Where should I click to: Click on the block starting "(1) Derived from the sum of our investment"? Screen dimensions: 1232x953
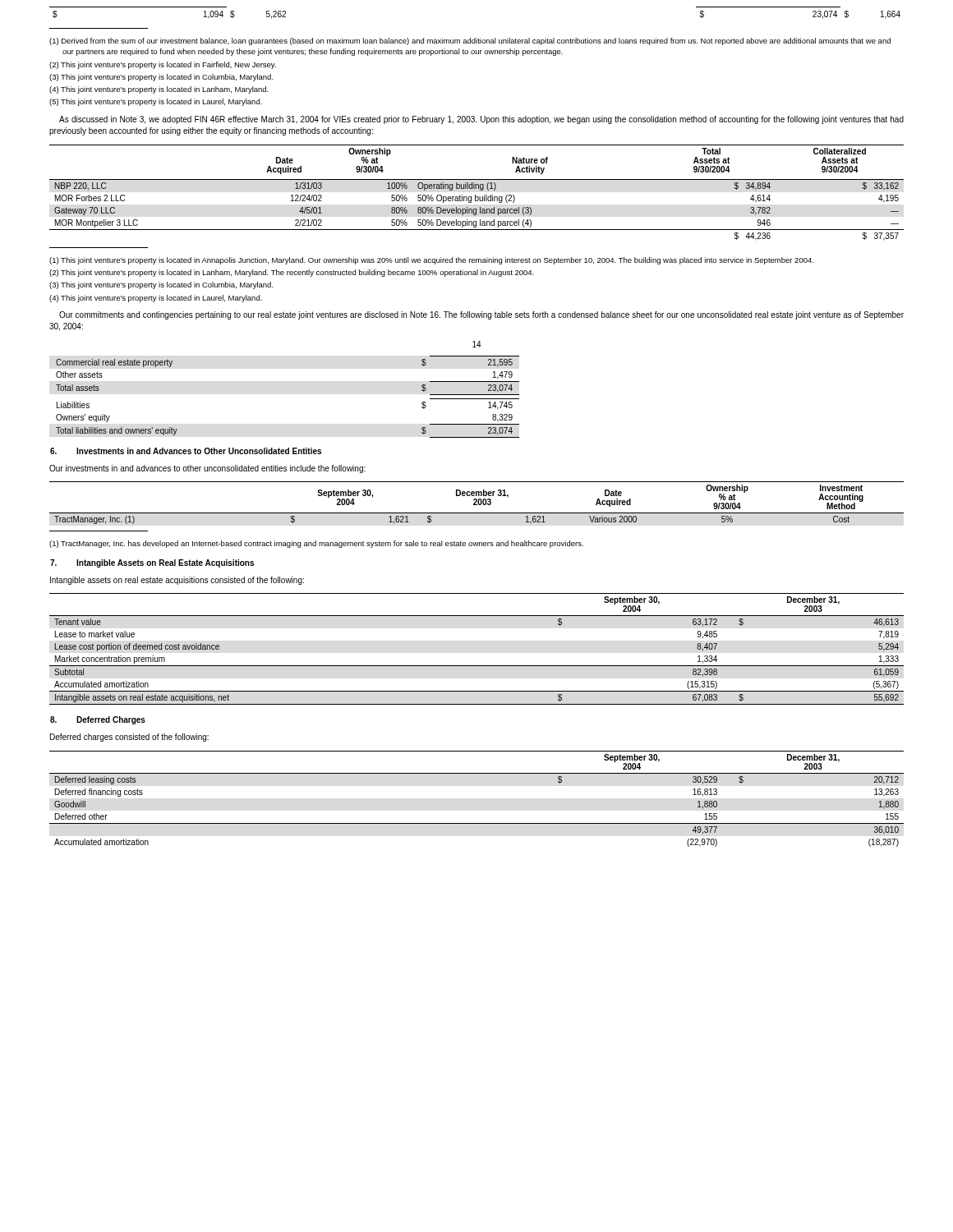pos(470,41)
